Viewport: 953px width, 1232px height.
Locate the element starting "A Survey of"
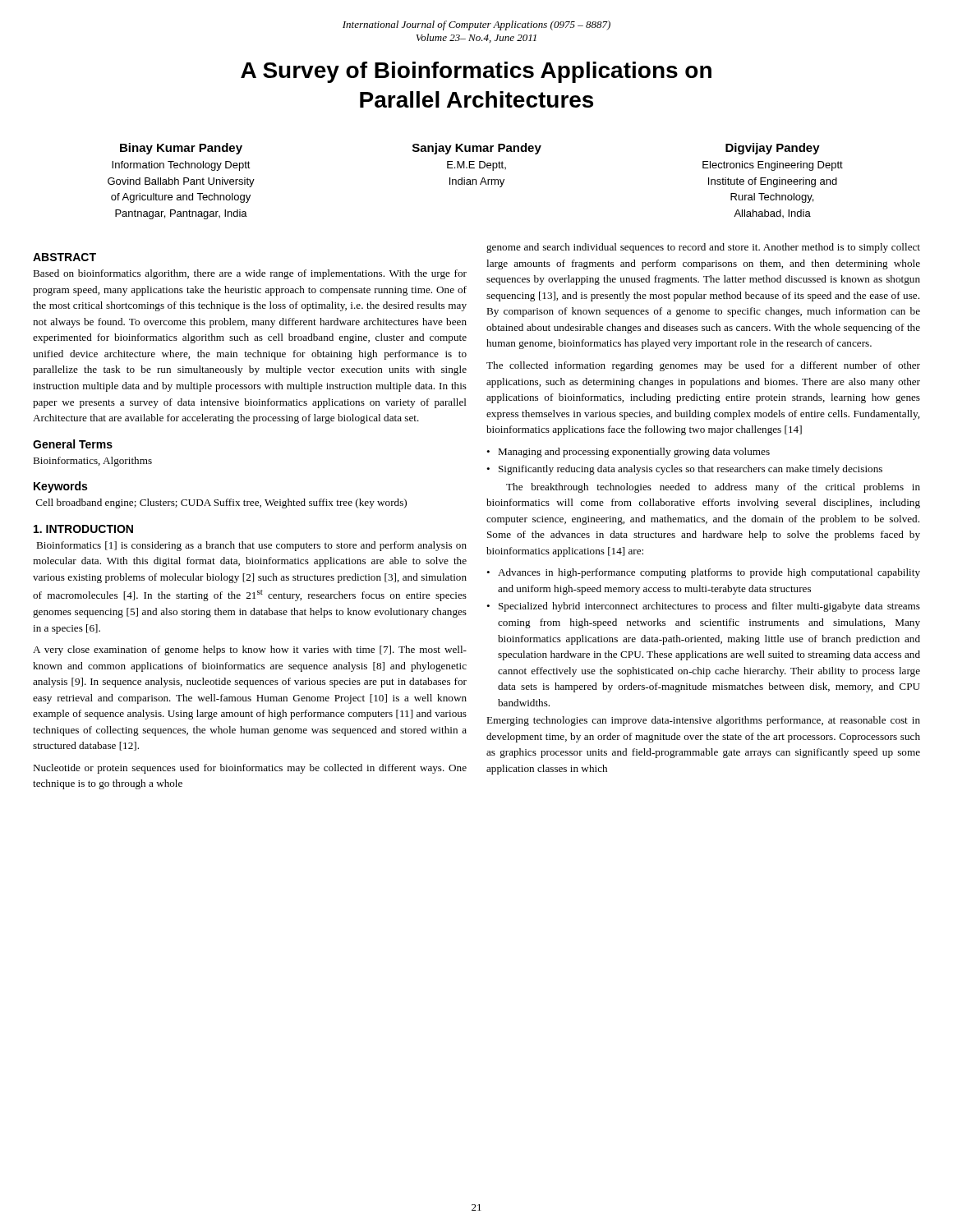click(476, 86)
